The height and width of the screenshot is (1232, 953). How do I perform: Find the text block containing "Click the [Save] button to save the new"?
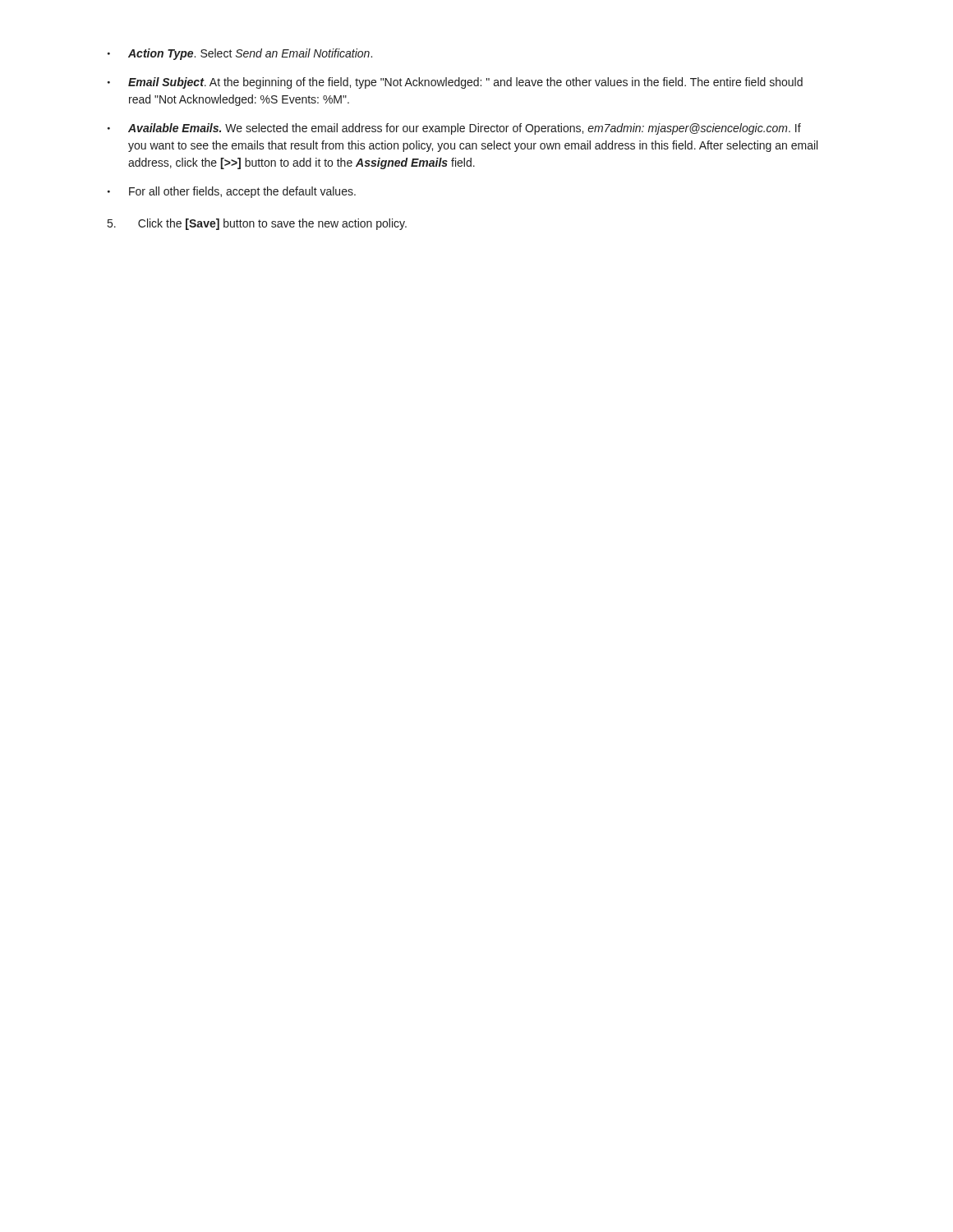[x=257, y=224]
